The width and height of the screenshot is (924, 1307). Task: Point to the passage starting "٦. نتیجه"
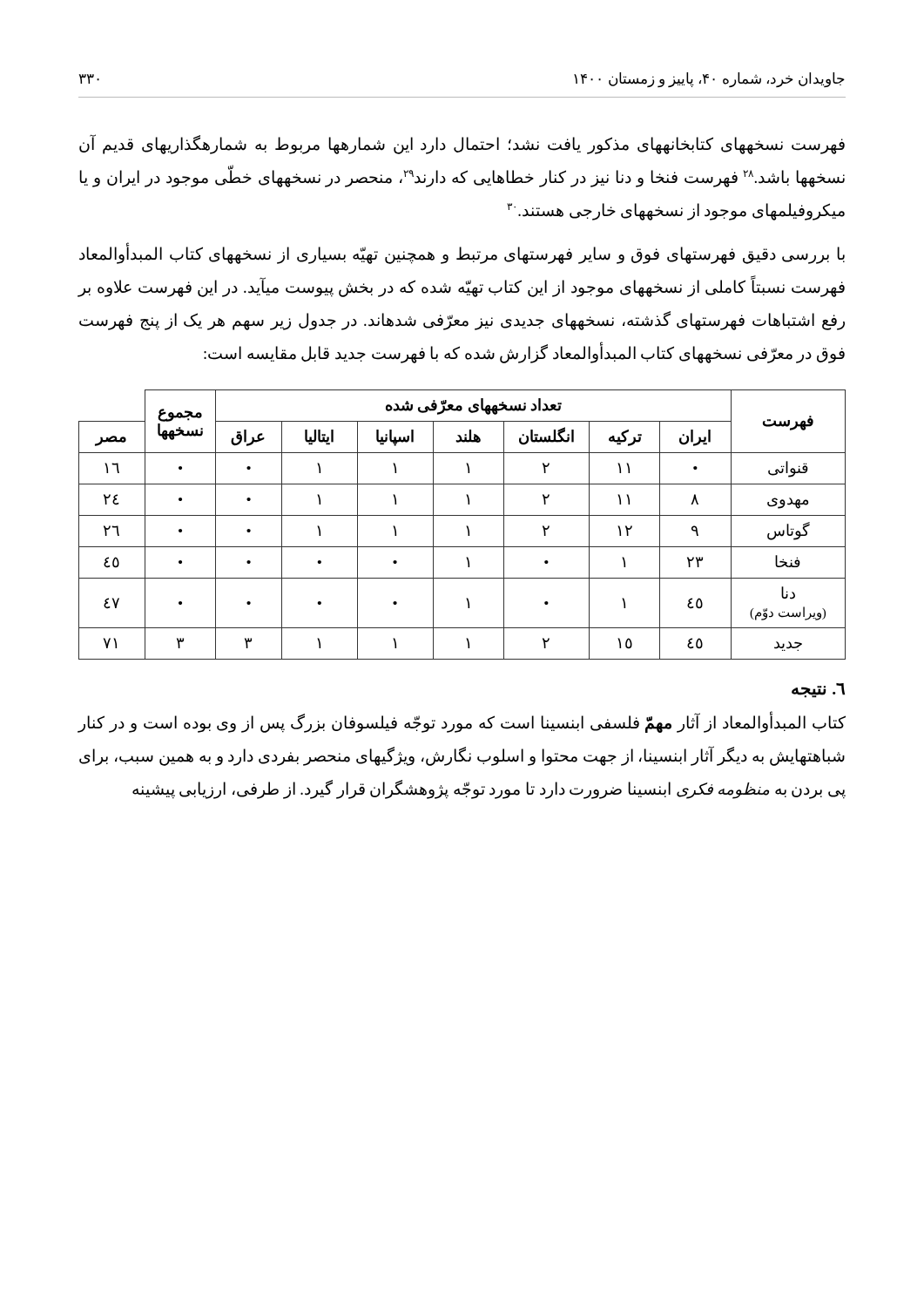pos(818,689)
